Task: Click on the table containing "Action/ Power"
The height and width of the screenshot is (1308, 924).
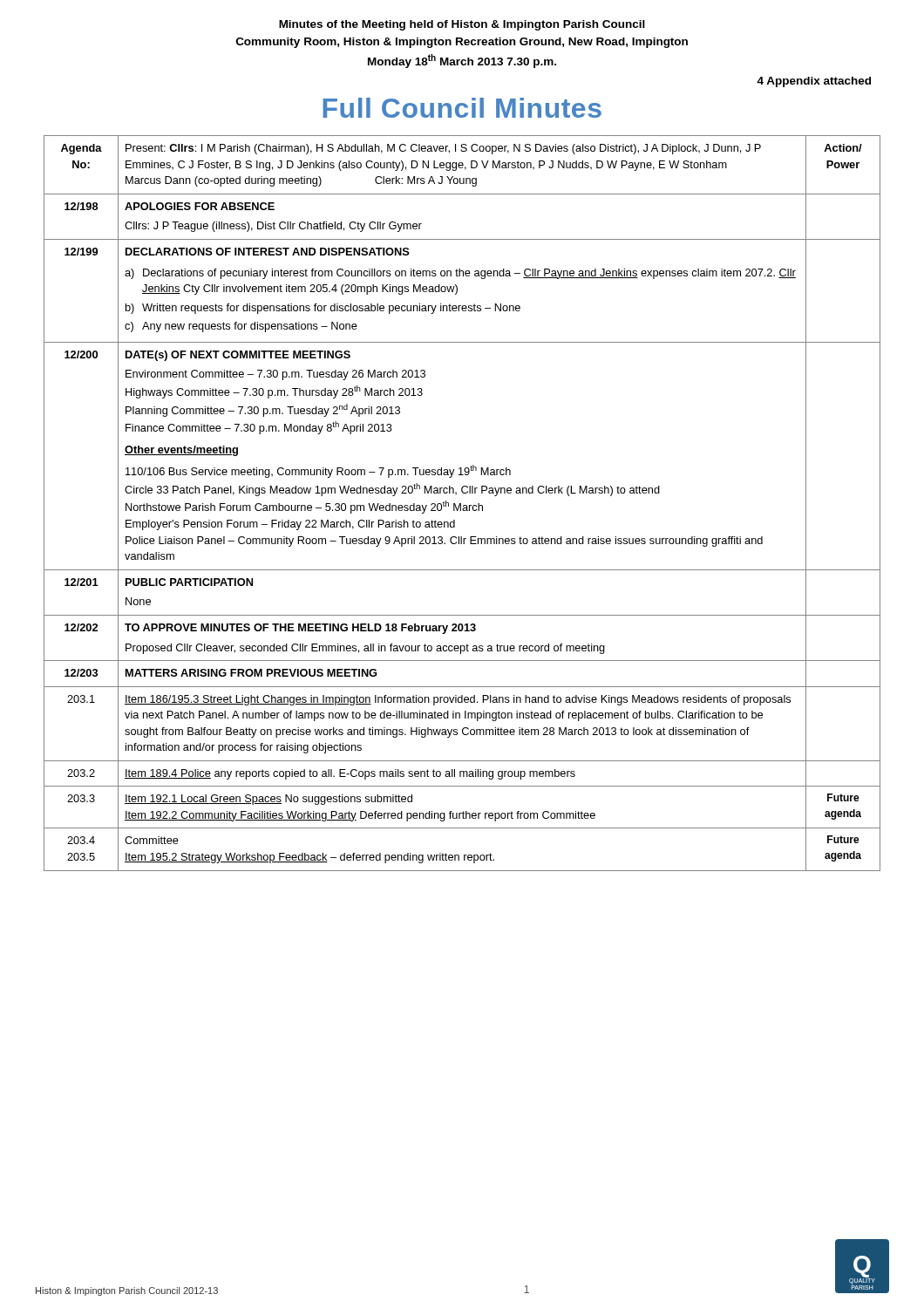Action: 462,503
